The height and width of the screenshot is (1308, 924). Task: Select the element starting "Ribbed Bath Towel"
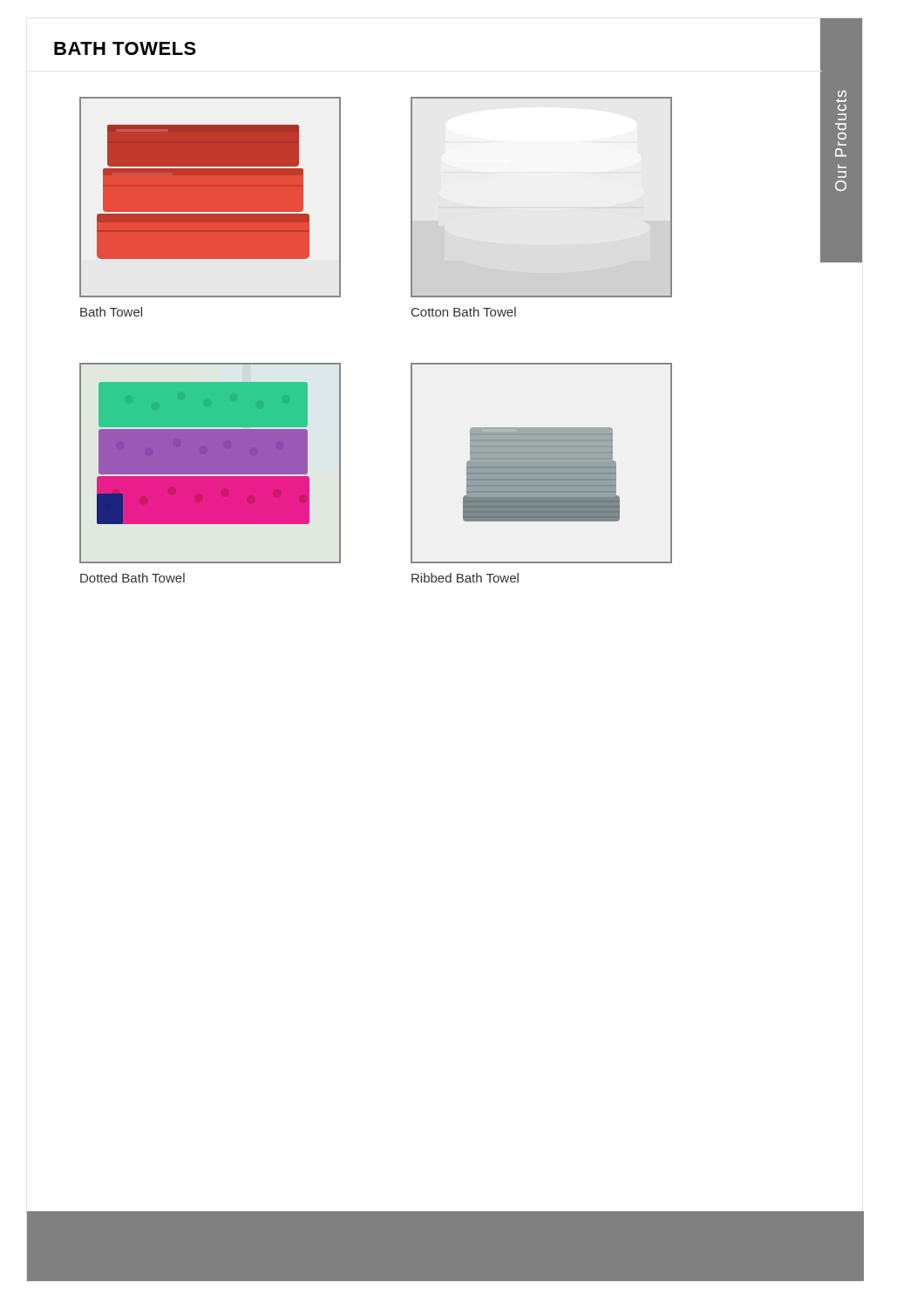coord(465,578)
